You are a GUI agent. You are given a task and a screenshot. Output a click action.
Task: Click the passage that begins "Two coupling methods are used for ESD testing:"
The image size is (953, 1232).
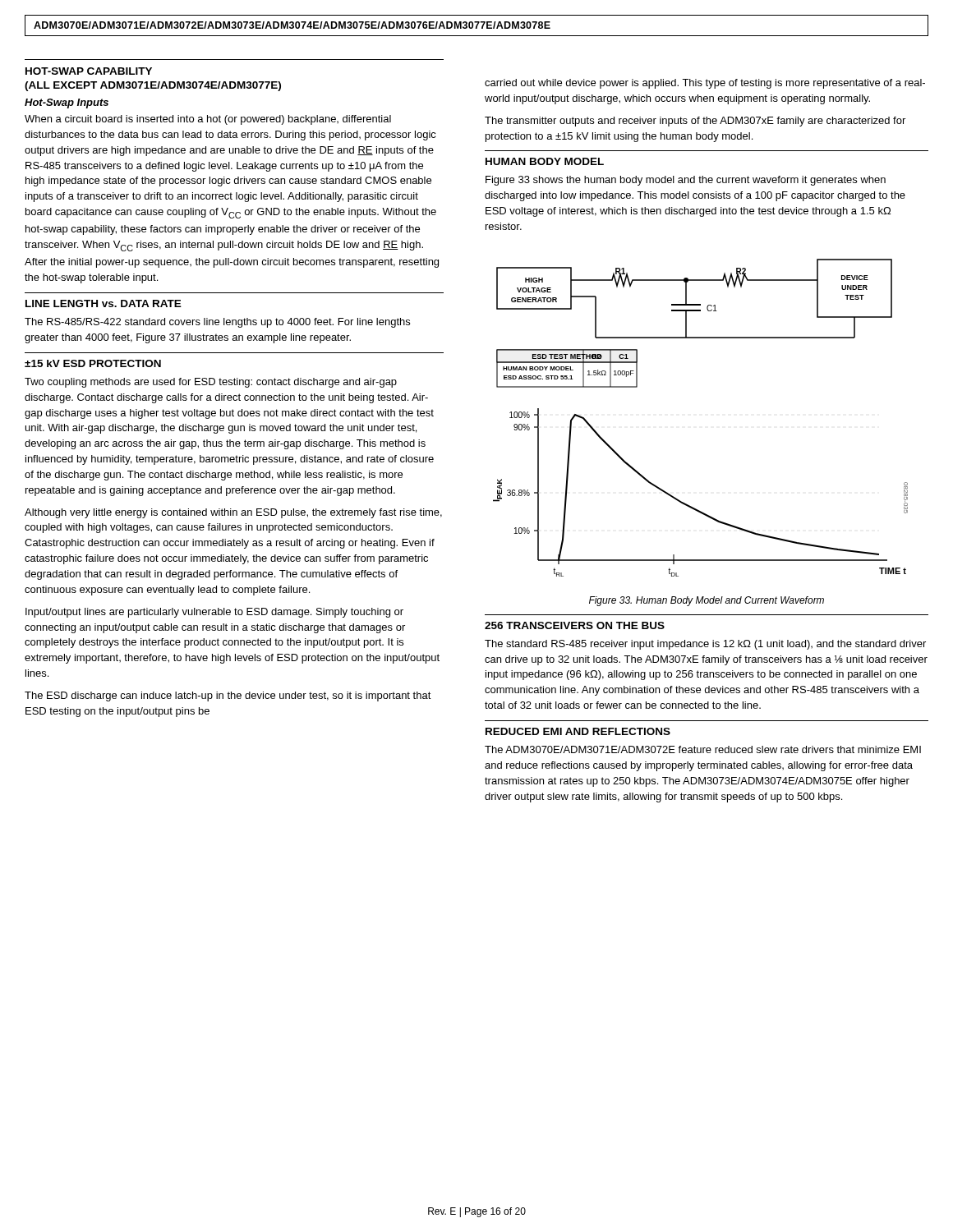[229, 436]
